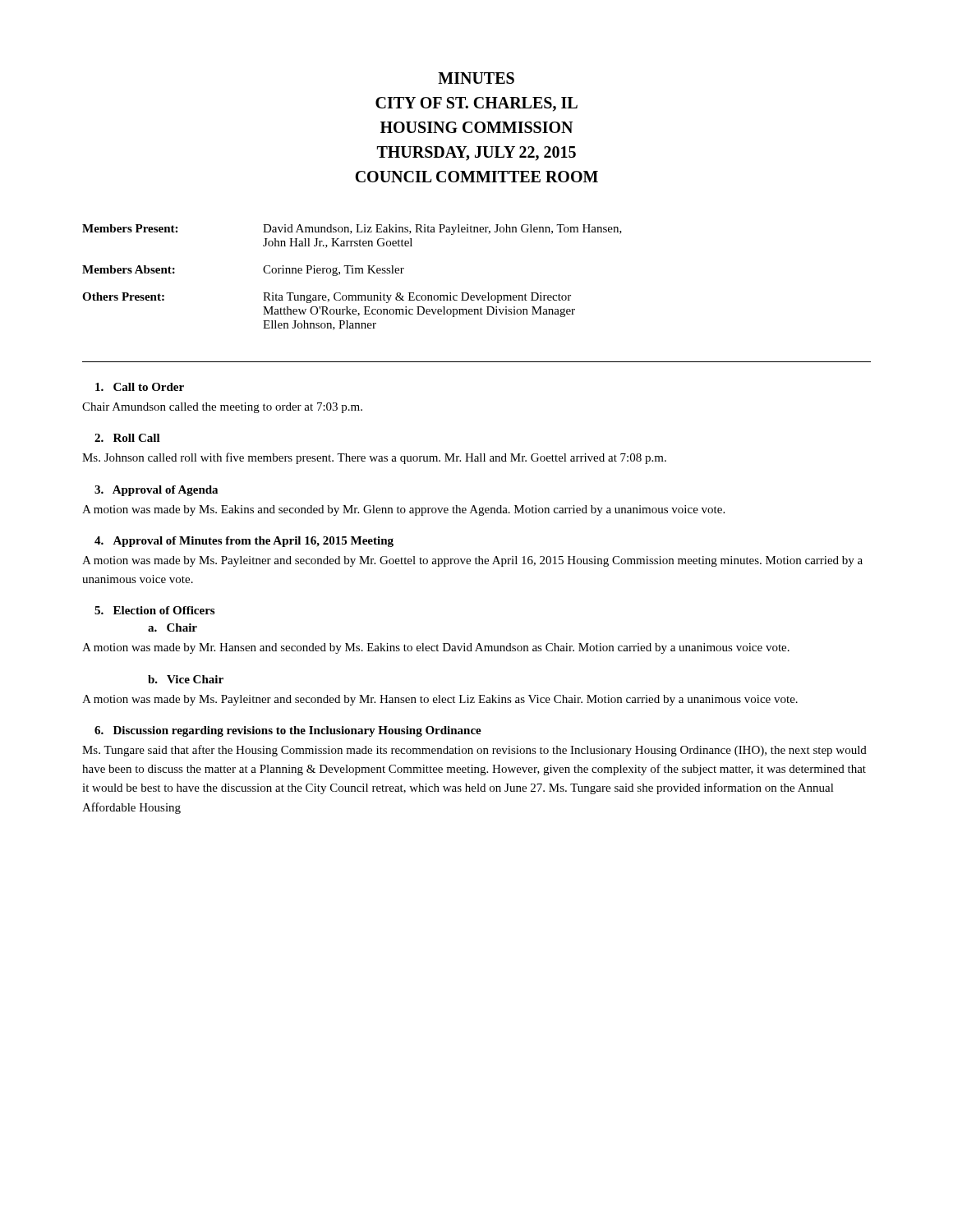
Task: Find the section header containing "6. Discussion regarding"
Action: [x=282, y=730]
